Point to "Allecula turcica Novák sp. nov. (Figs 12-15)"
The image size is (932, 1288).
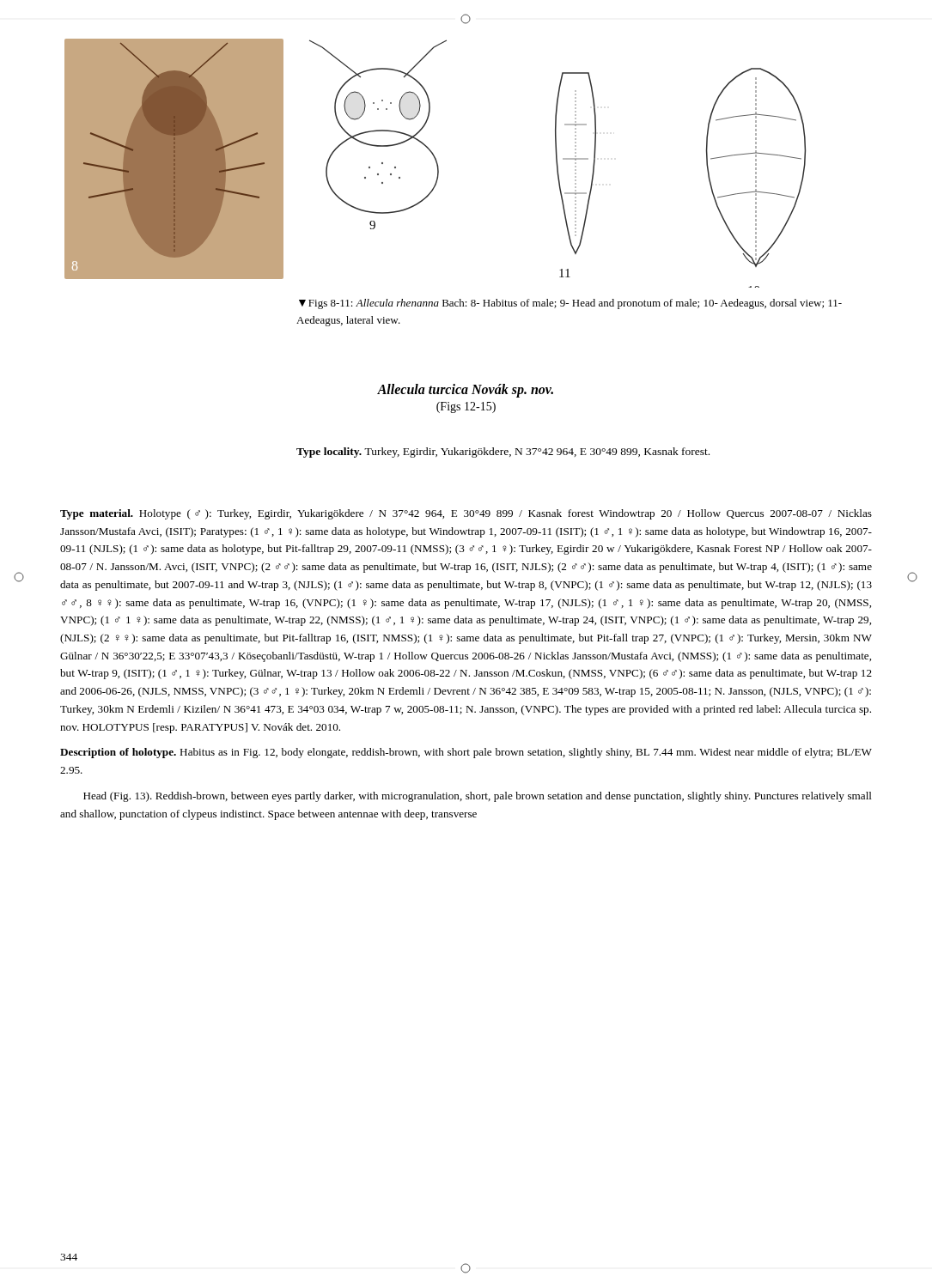coord(466,398)
